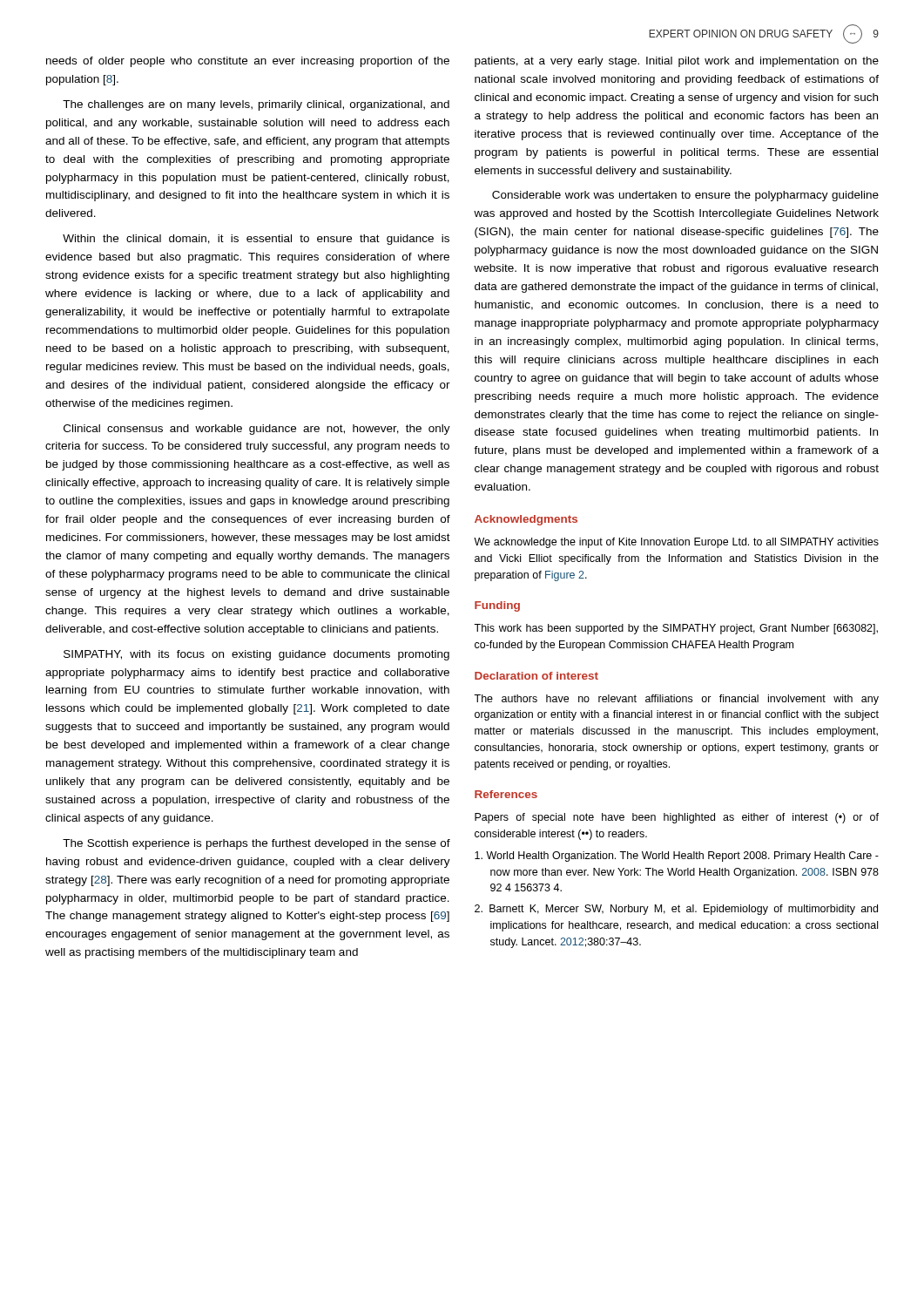Find the text block containing "needs of older people who constitute"
The width and height of the screenshot is (924, 1307).
click(x=248, y=507)
